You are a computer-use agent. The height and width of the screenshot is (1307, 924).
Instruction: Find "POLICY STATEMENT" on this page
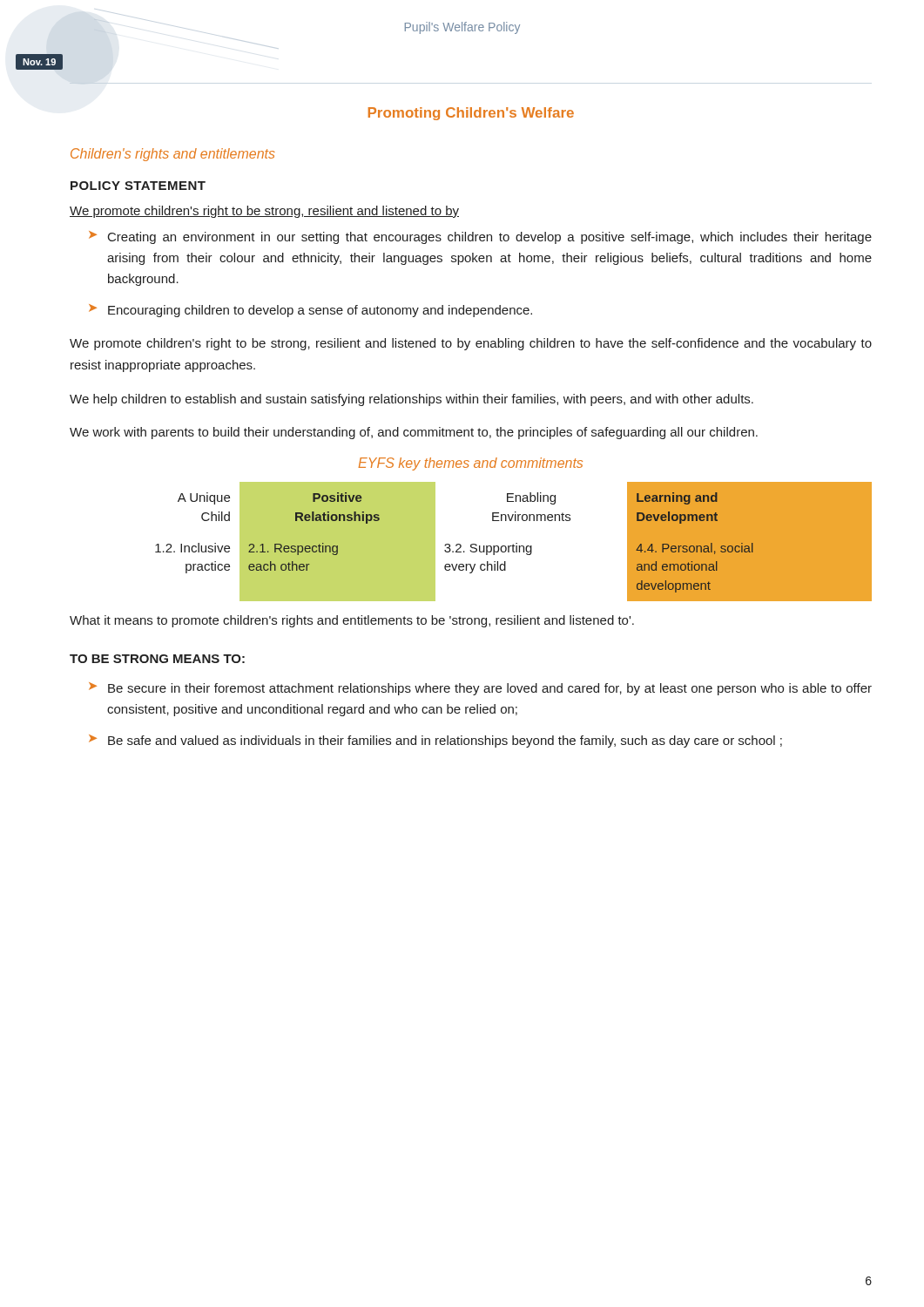pyautogui.click(x=138, y=185)
